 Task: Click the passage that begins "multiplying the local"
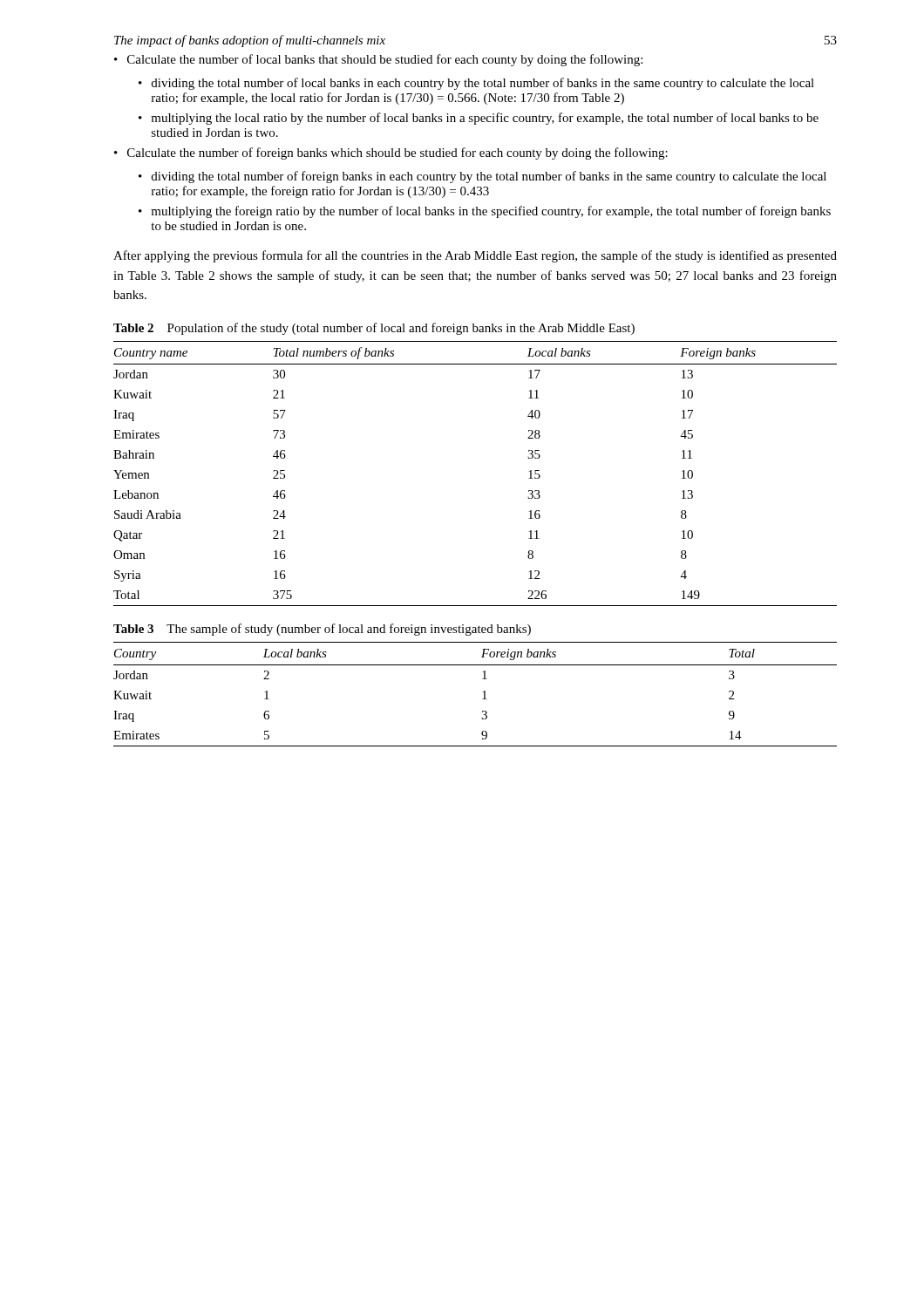tap(494, 126)
